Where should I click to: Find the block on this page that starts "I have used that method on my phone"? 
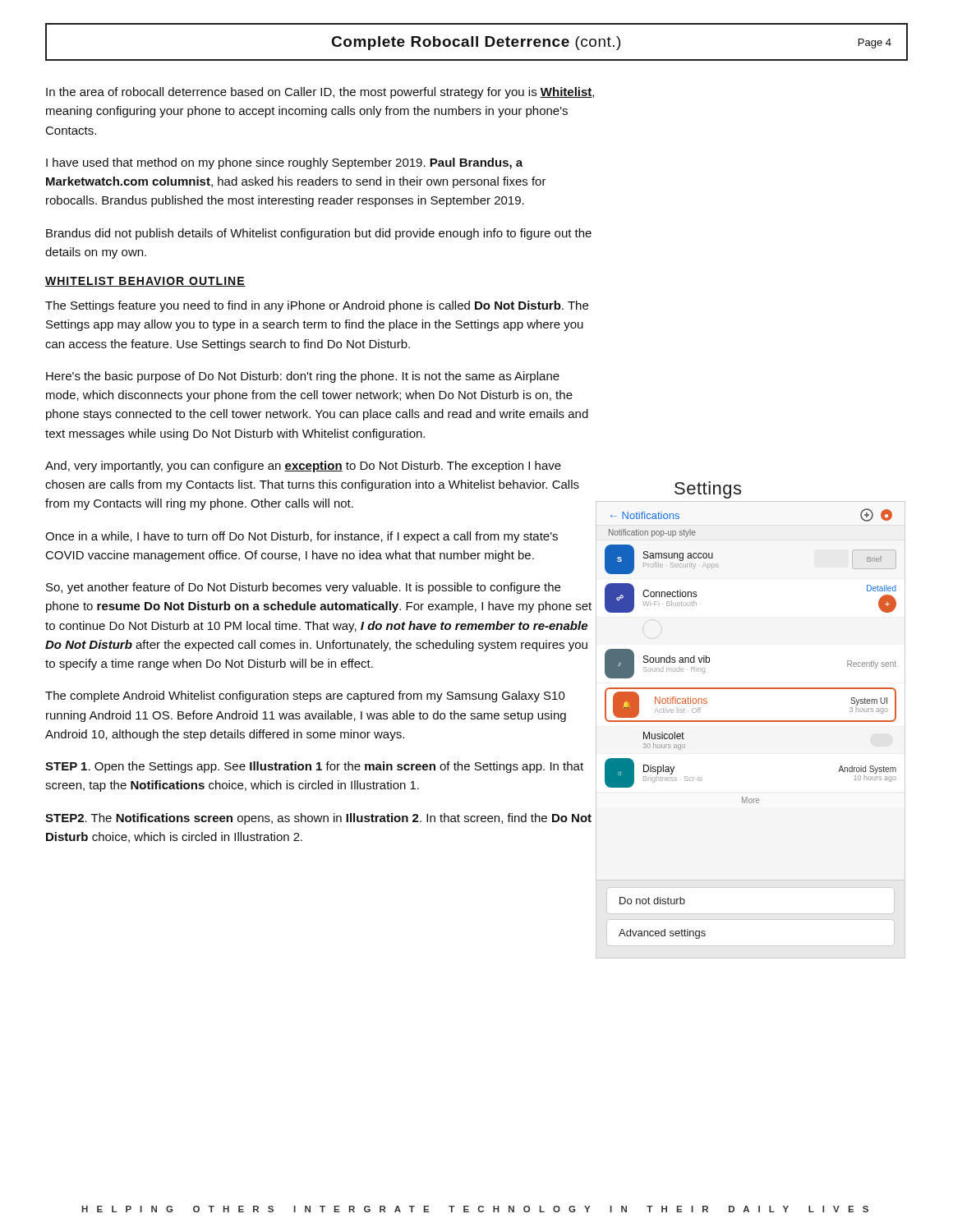pos(320,181)
